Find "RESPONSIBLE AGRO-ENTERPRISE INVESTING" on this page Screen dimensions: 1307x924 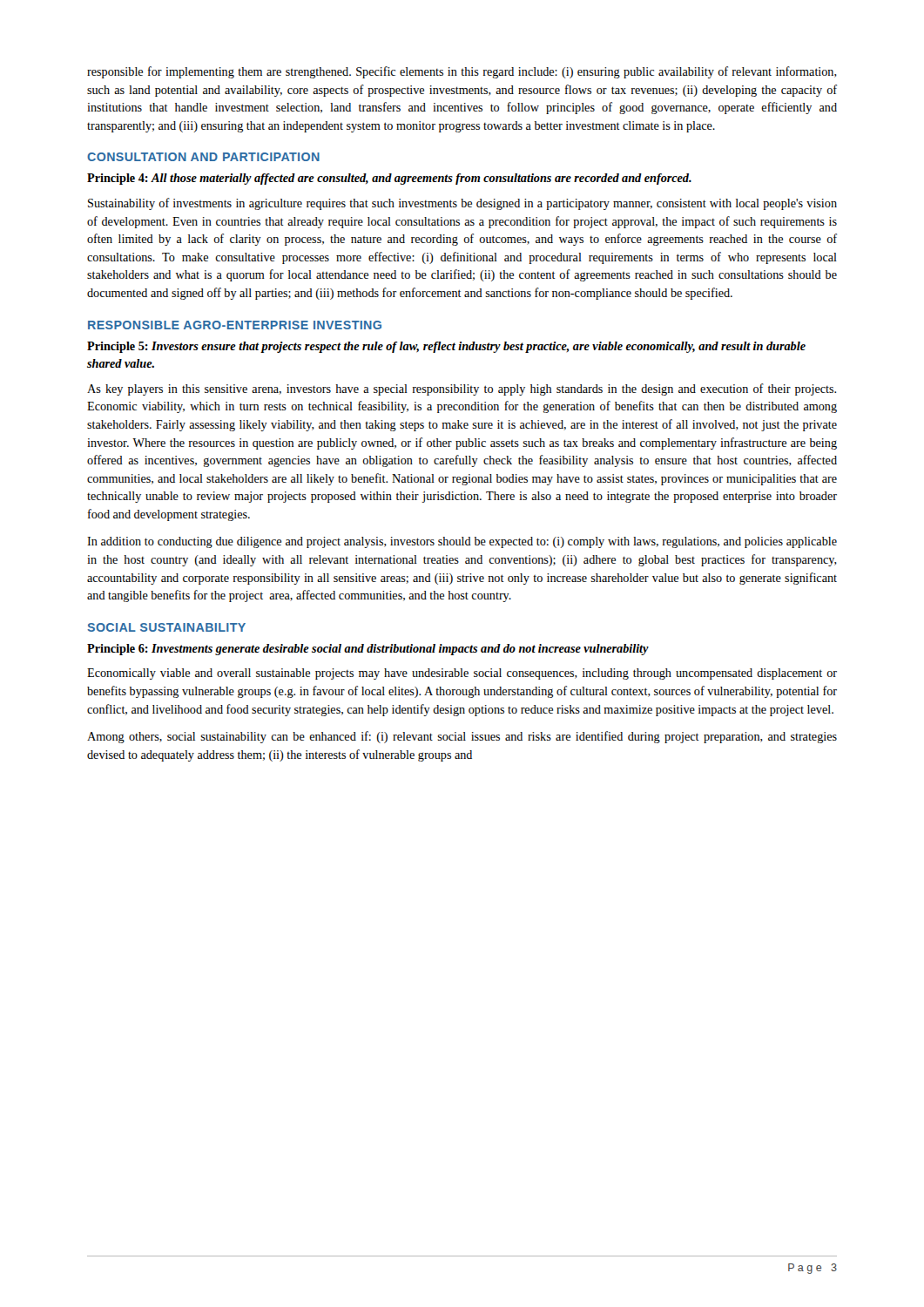(235, 325)
